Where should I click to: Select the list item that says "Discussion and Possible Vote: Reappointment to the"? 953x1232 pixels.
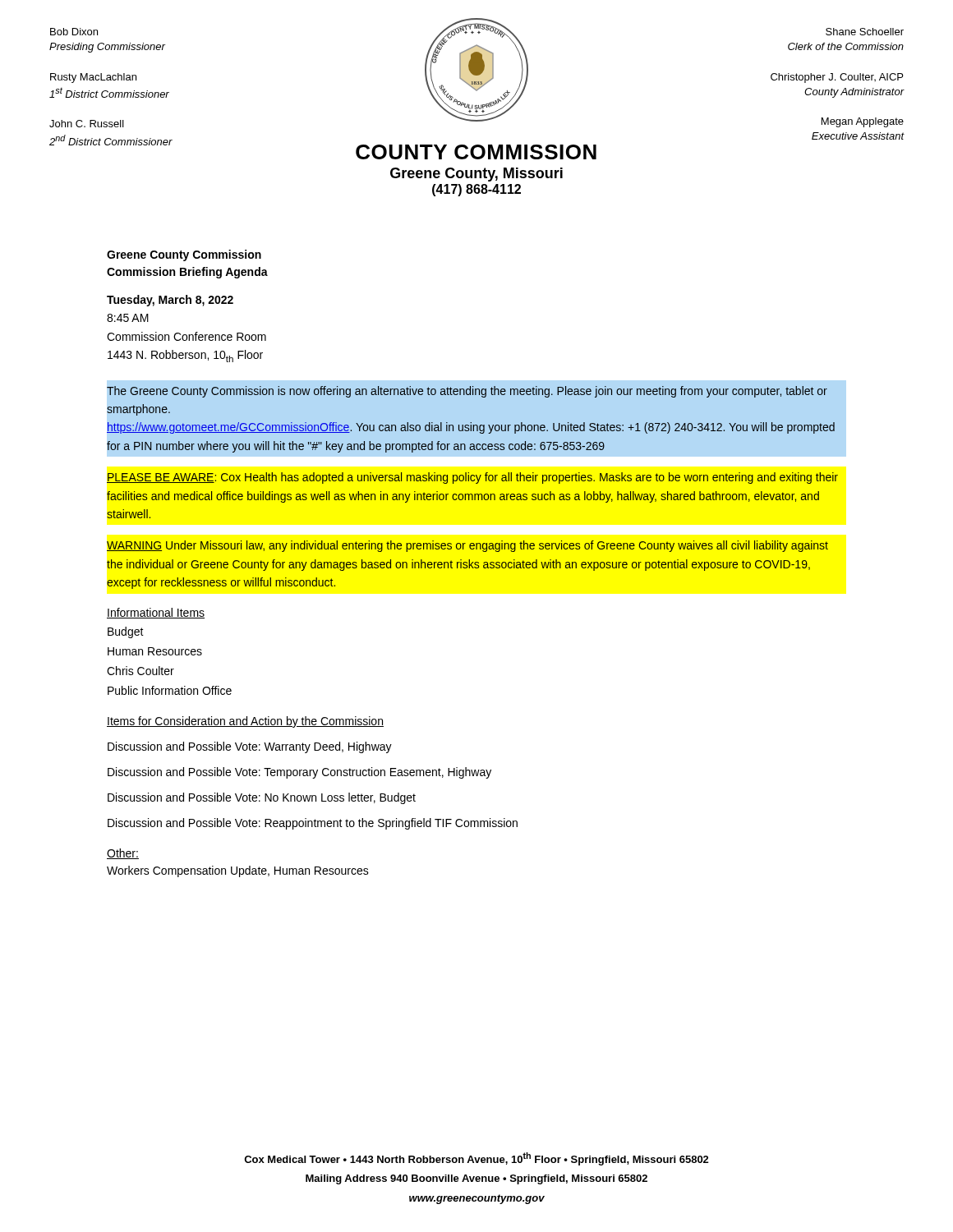[x=313, y=823]
